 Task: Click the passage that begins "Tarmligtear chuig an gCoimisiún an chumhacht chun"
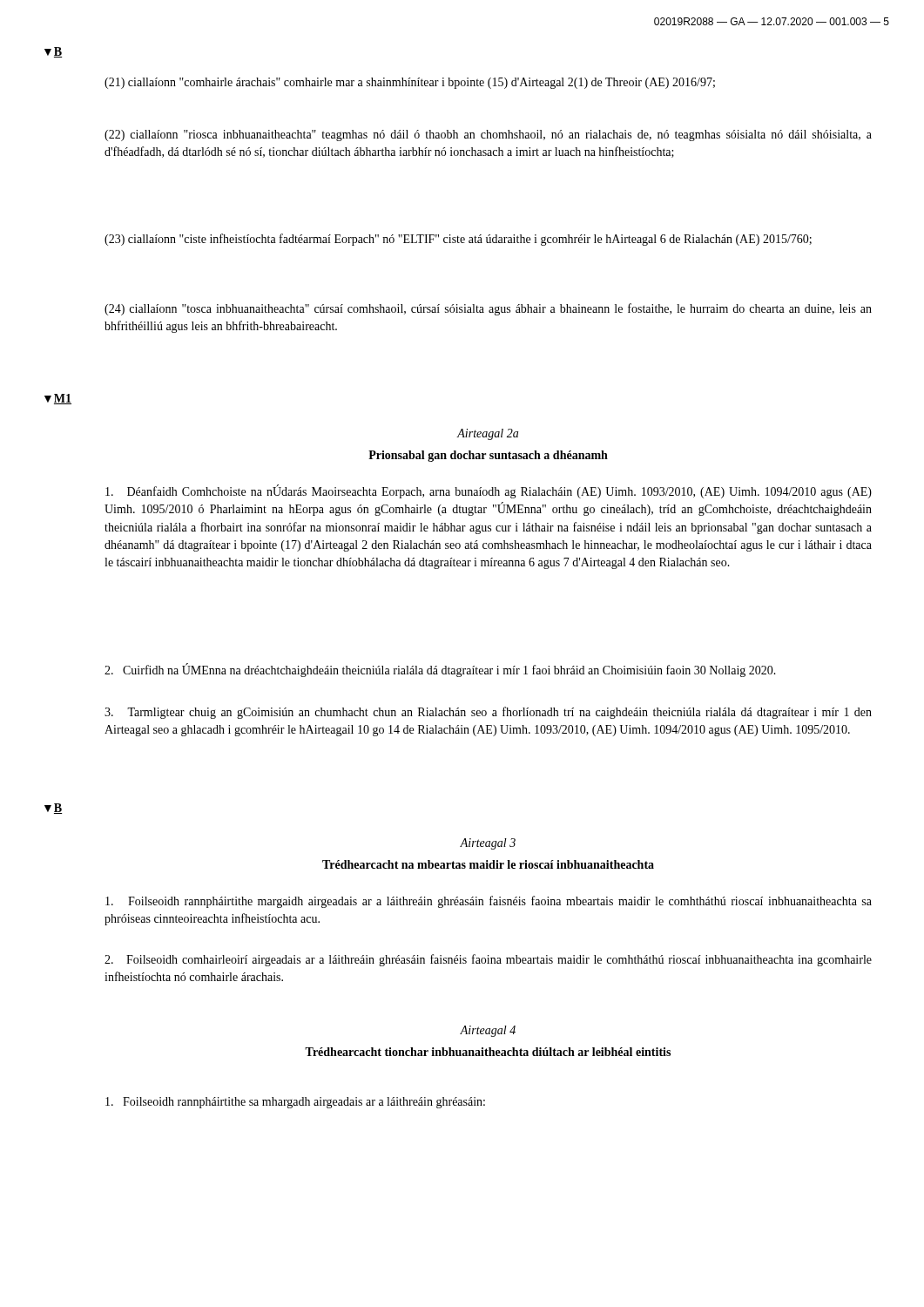[x=488, y=721]
